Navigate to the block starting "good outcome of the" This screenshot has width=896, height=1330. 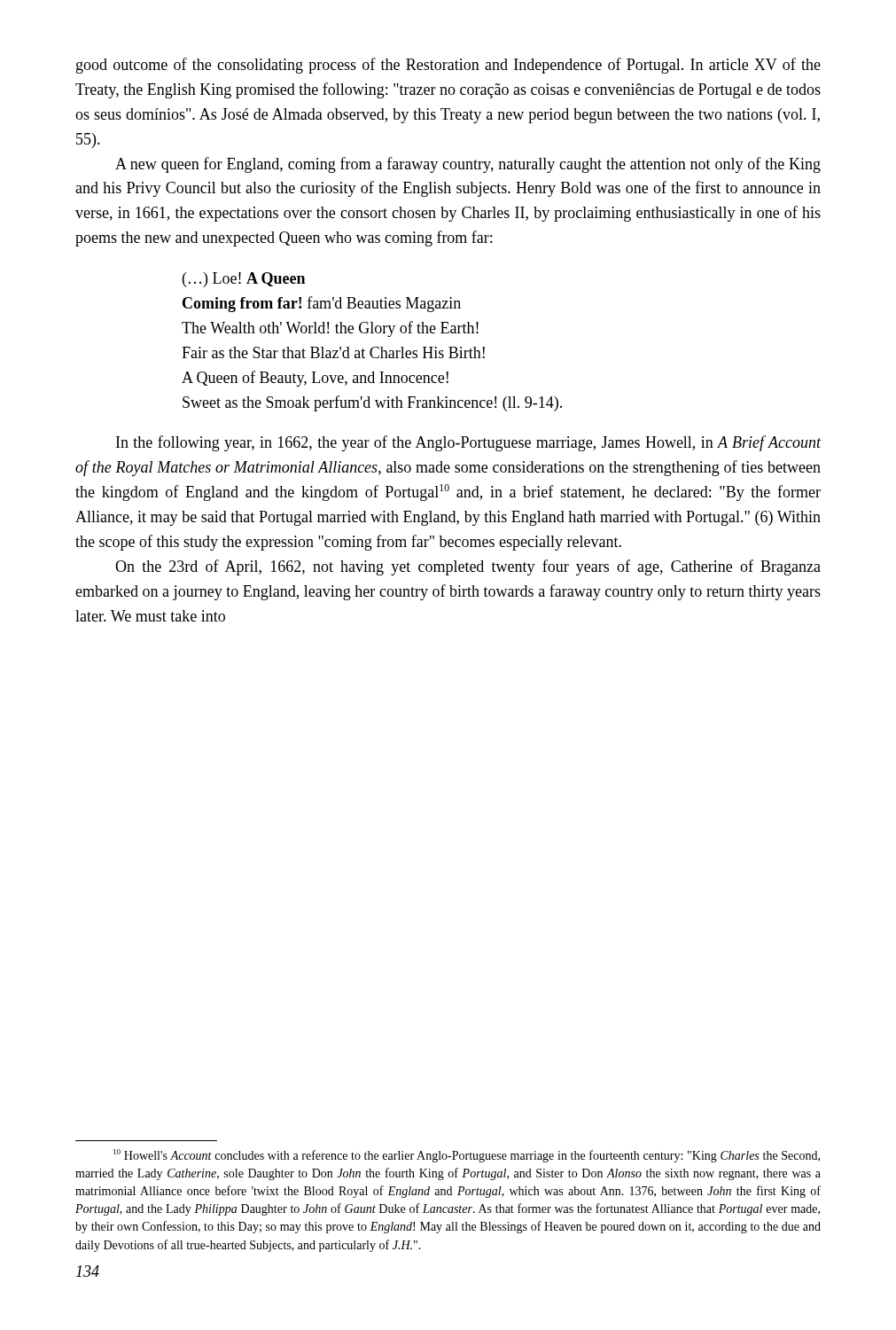click(x=448, y=152)
